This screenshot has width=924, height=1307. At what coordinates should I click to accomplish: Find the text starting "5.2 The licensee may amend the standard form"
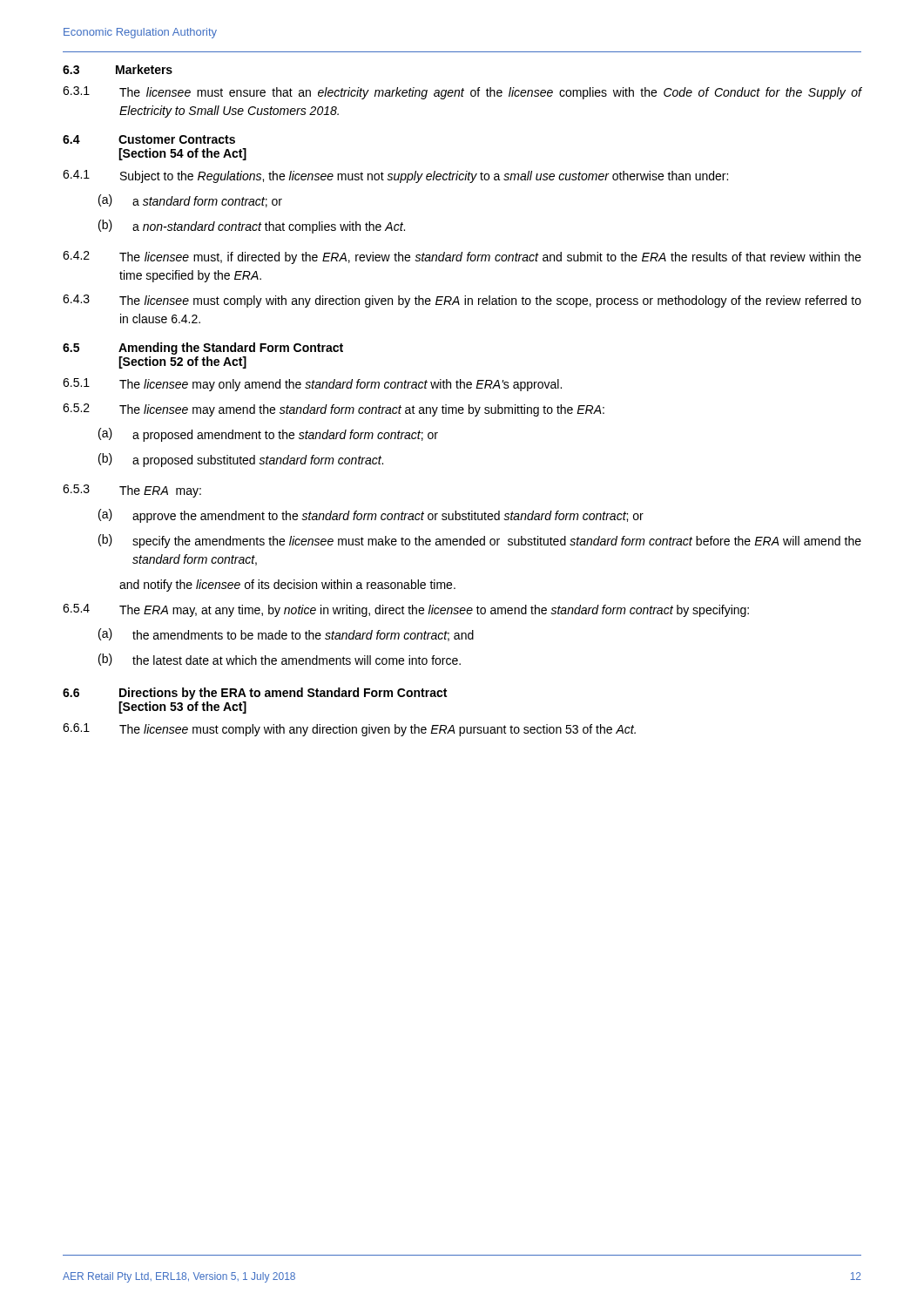click(462, 410)
